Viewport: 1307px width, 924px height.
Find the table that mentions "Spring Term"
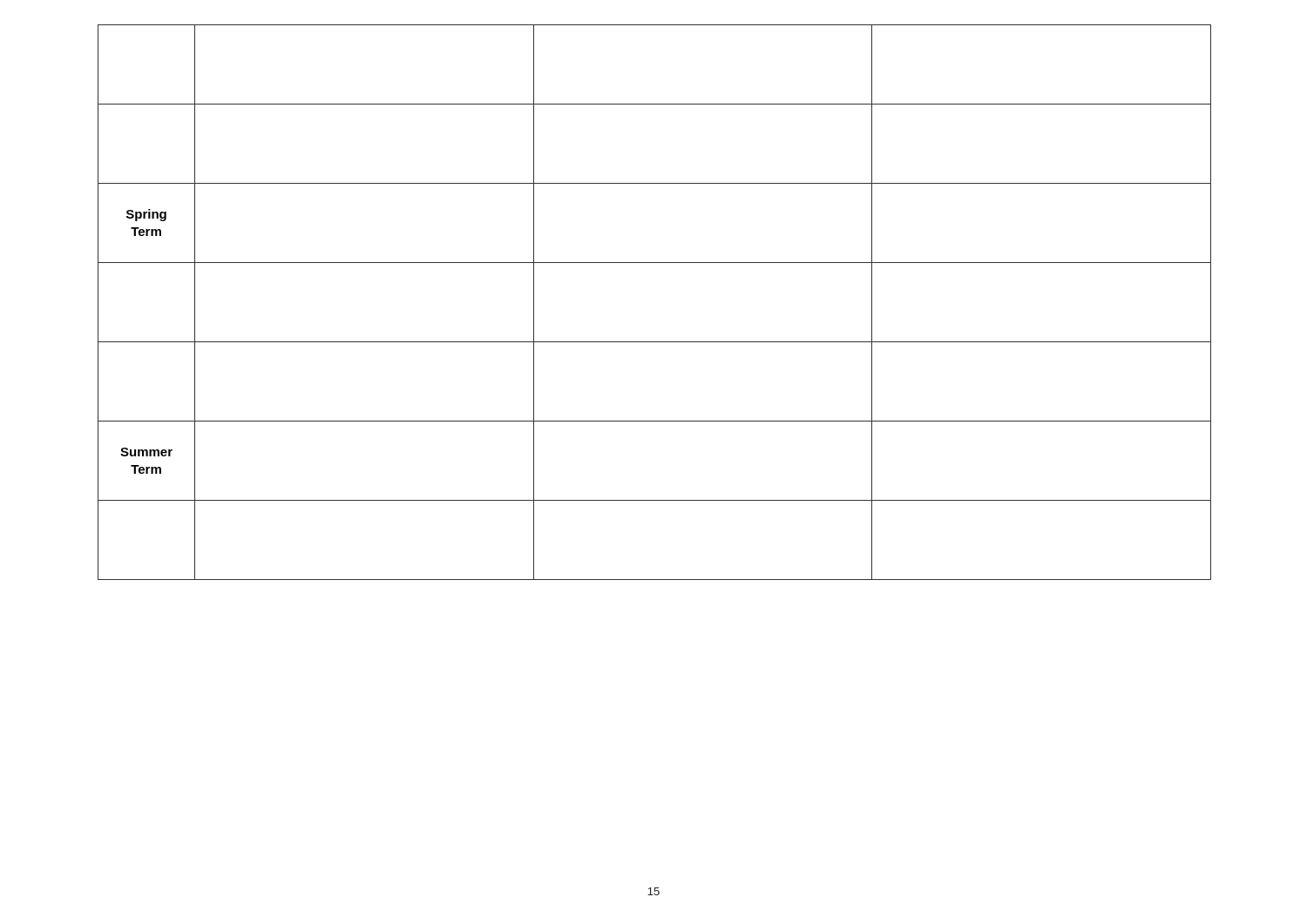click(654, 302)
